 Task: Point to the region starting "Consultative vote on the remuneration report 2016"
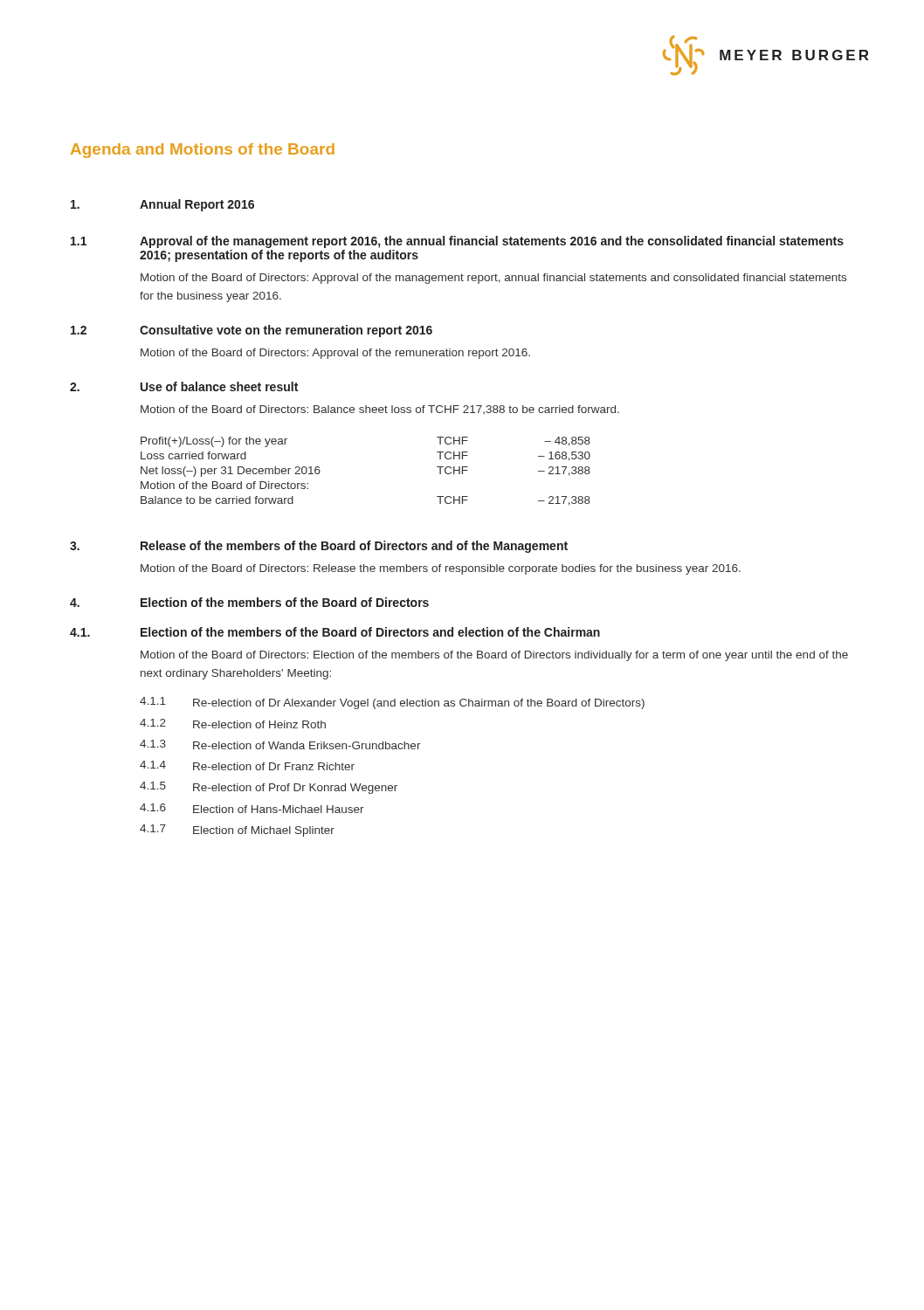(x=286, y=330)
